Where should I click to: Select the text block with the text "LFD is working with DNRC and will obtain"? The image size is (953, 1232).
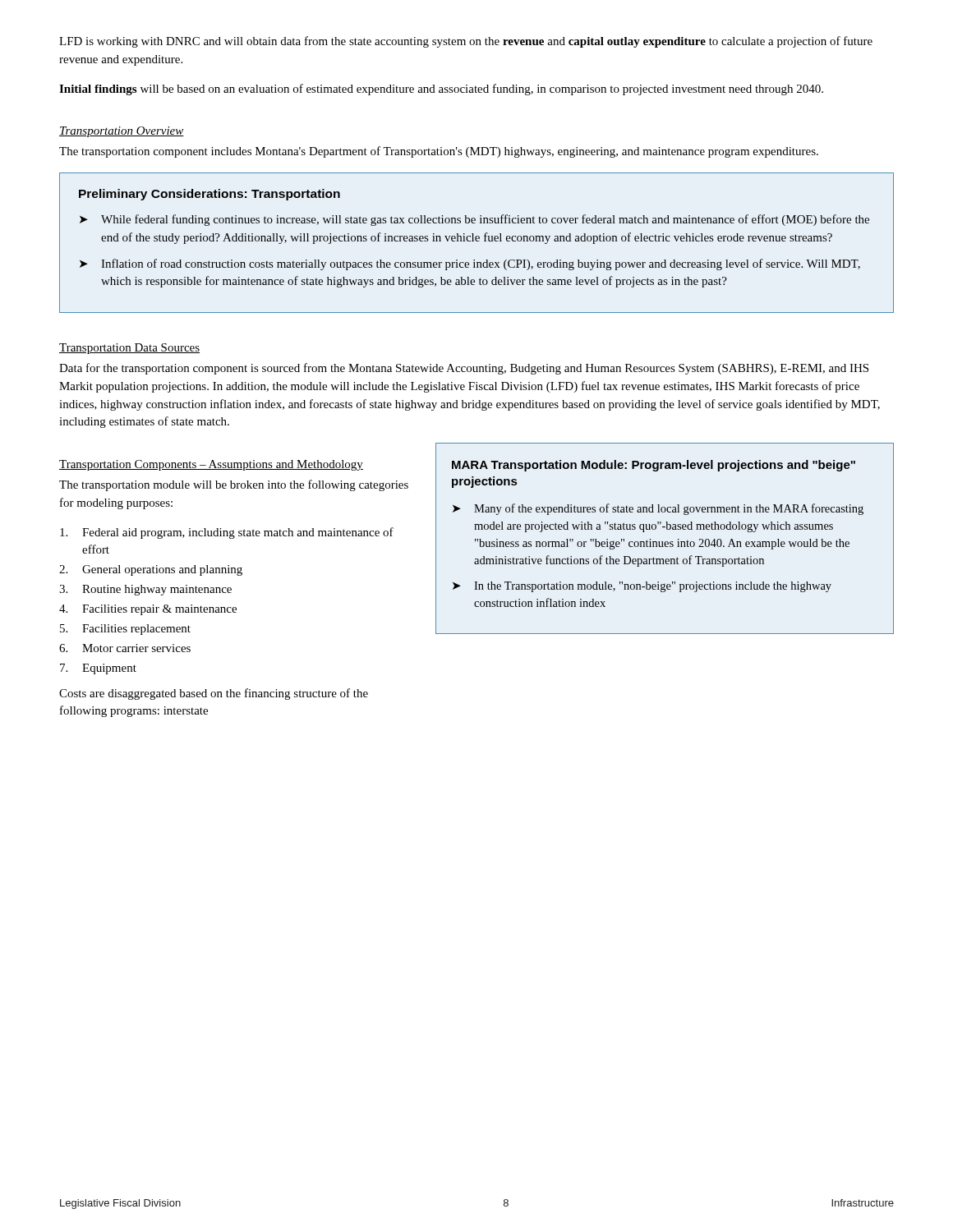point(466,50)
